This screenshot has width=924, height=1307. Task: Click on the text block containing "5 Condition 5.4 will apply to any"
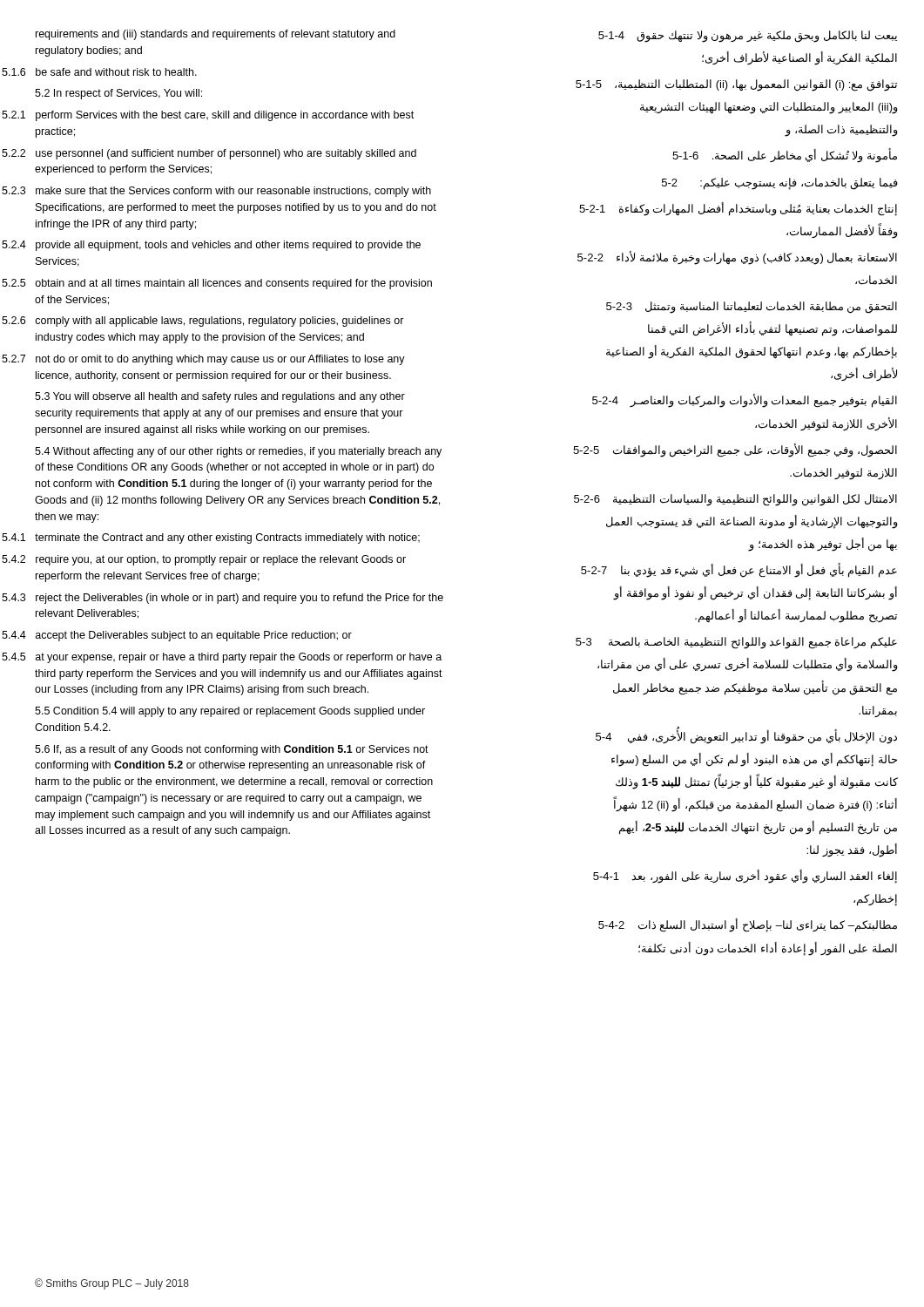point(240,720)
